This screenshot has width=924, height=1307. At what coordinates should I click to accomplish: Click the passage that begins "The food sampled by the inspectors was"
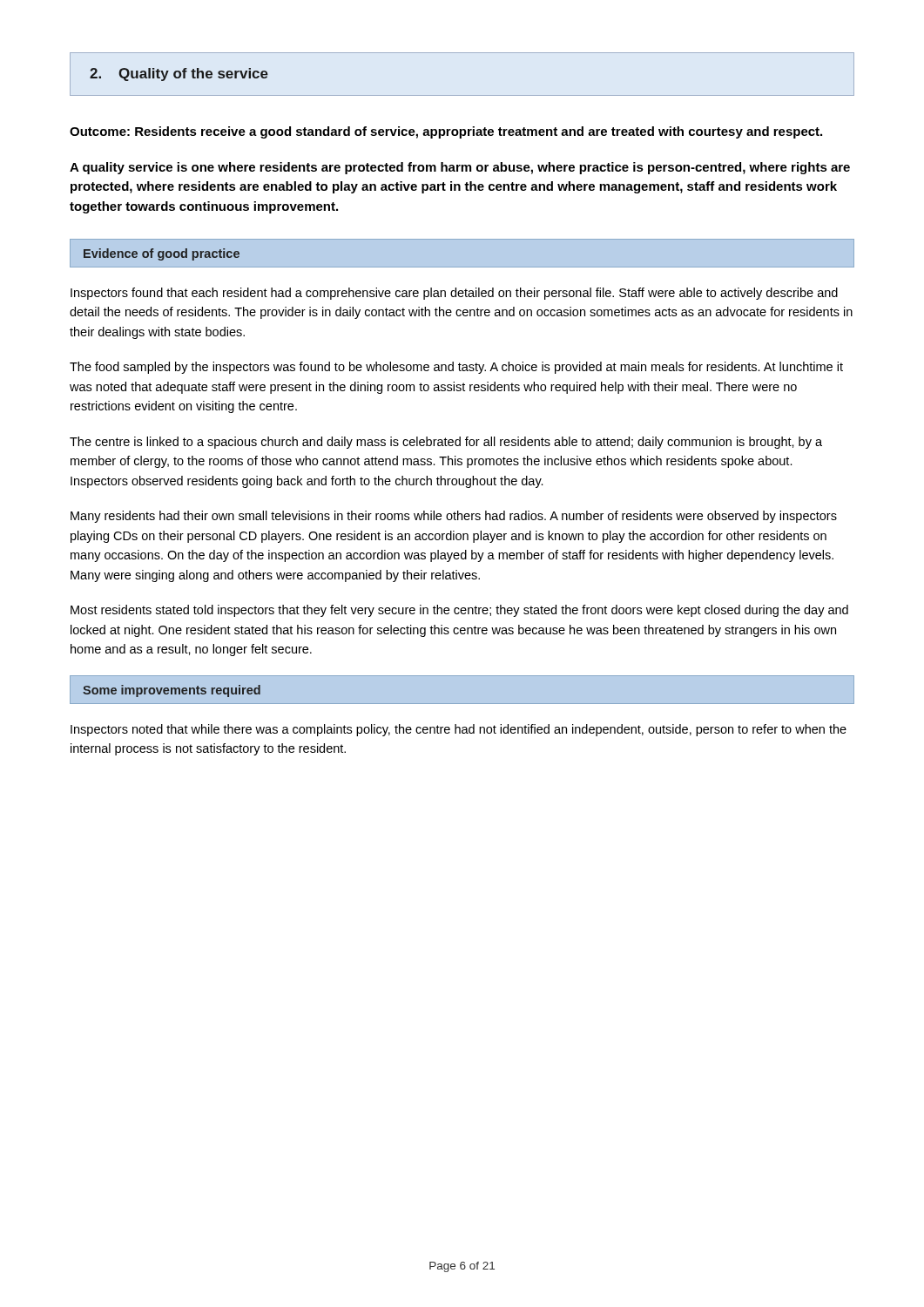coord(456,387)
